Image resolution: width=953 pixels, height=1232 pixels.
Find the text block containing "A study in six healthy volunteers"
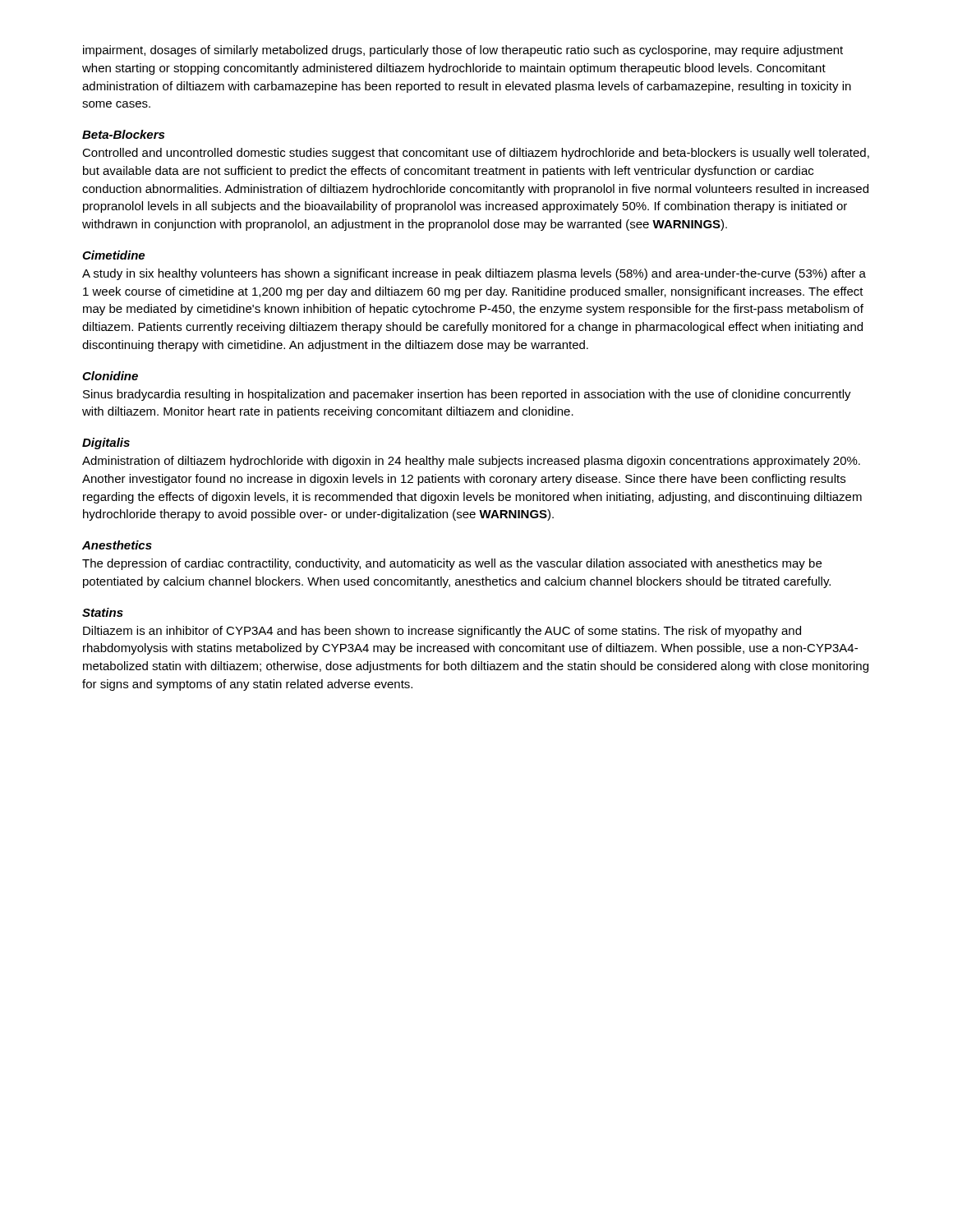coord(476,309)
